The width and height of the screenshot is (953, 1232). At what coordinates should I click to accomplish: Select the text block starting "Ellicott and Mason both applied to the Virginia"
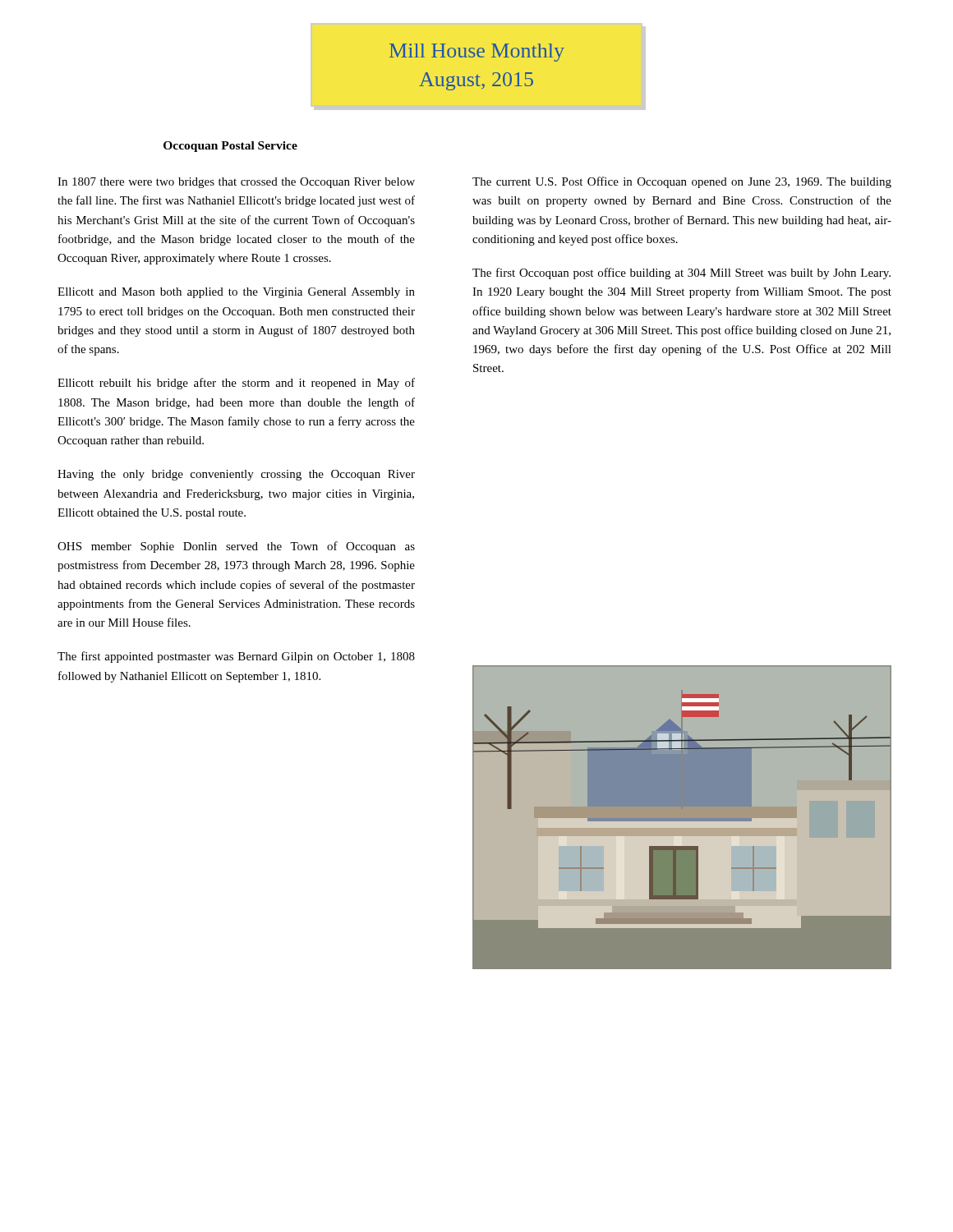(x=236, y=321)
